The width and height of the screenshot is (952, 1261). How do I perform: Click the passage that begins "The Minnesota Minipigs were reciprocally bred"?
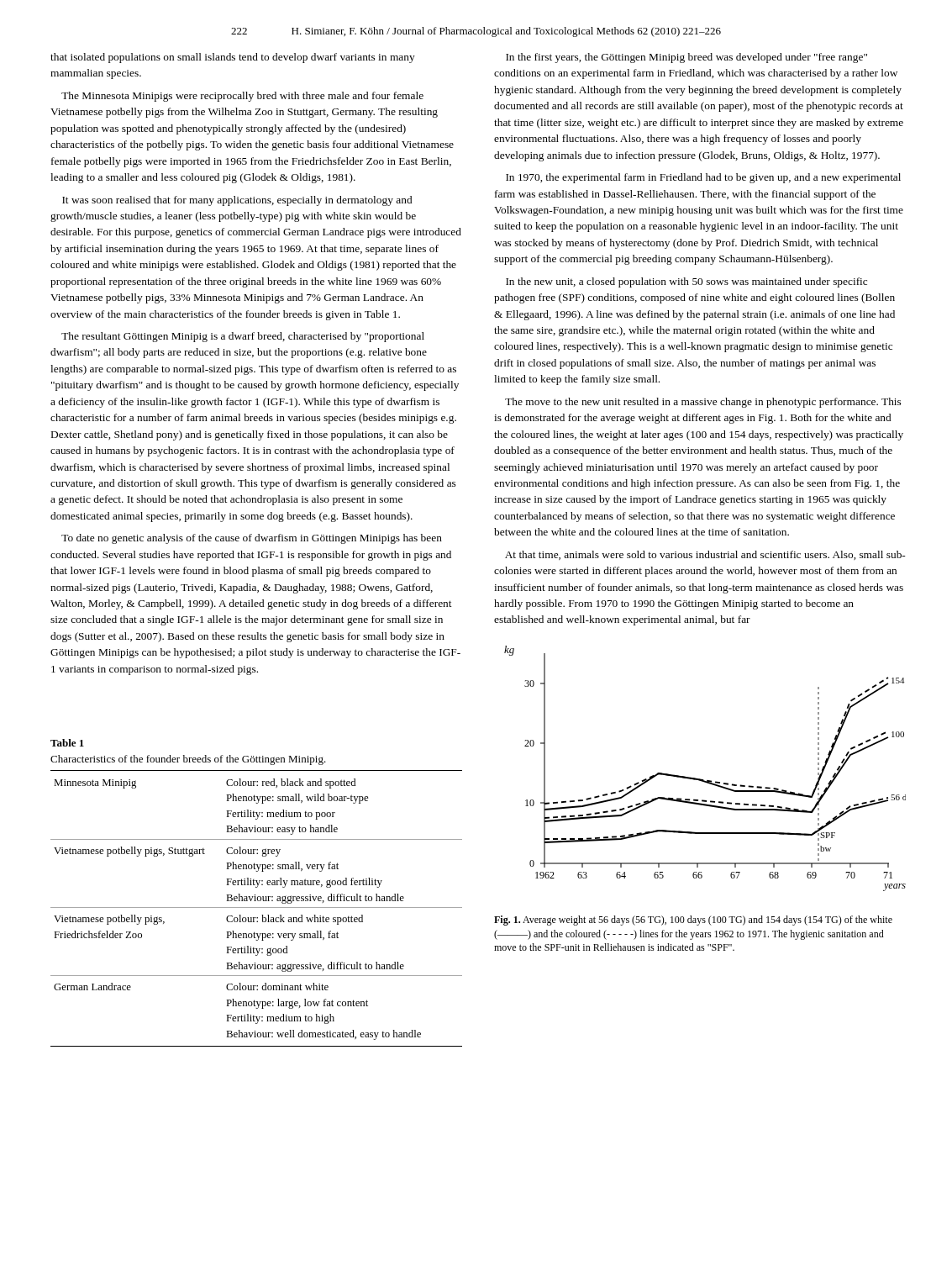pyautogui.click(x=252, y=136)
